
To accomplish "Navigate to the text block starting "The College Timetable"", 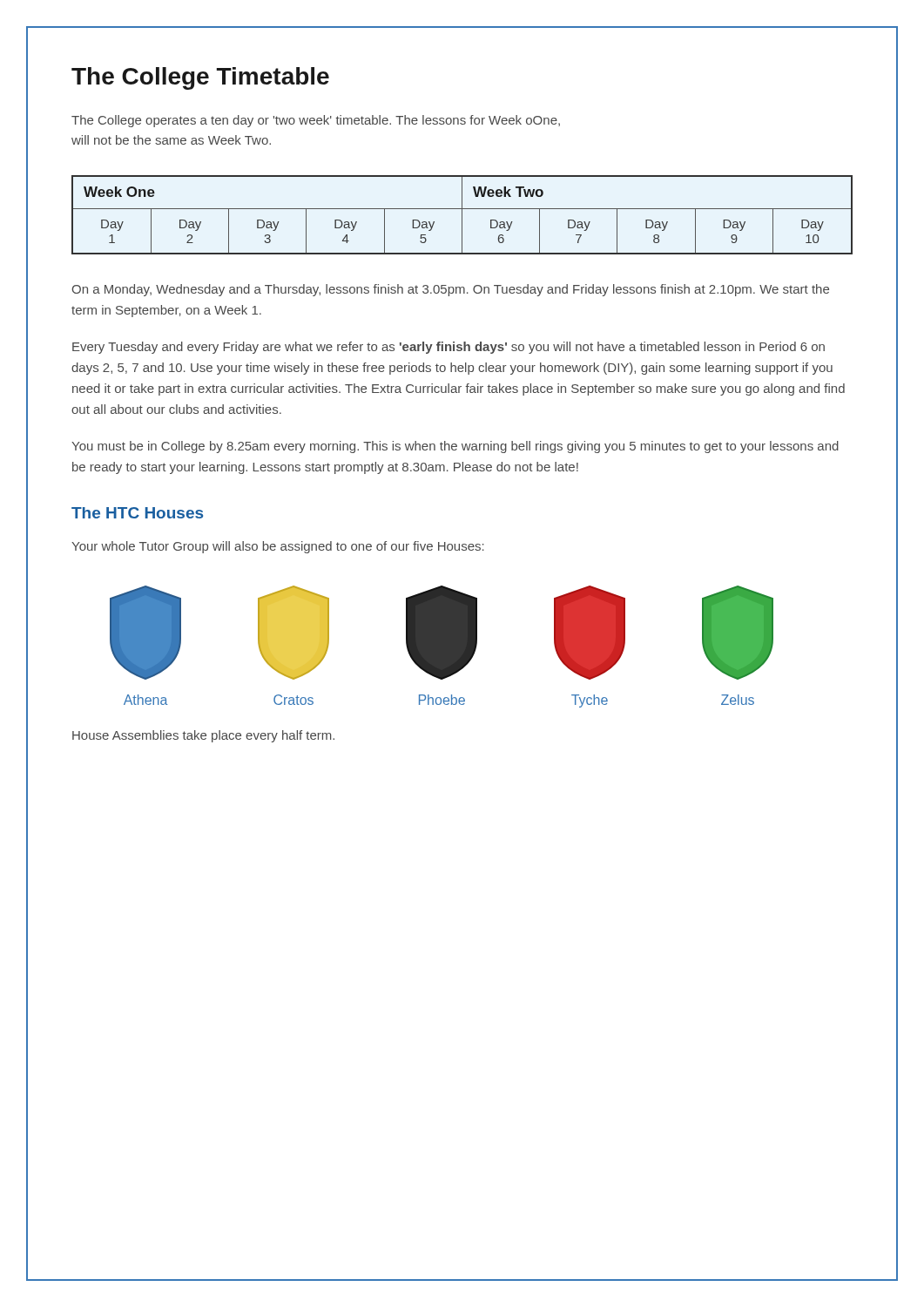I will [x=200, y=78].
